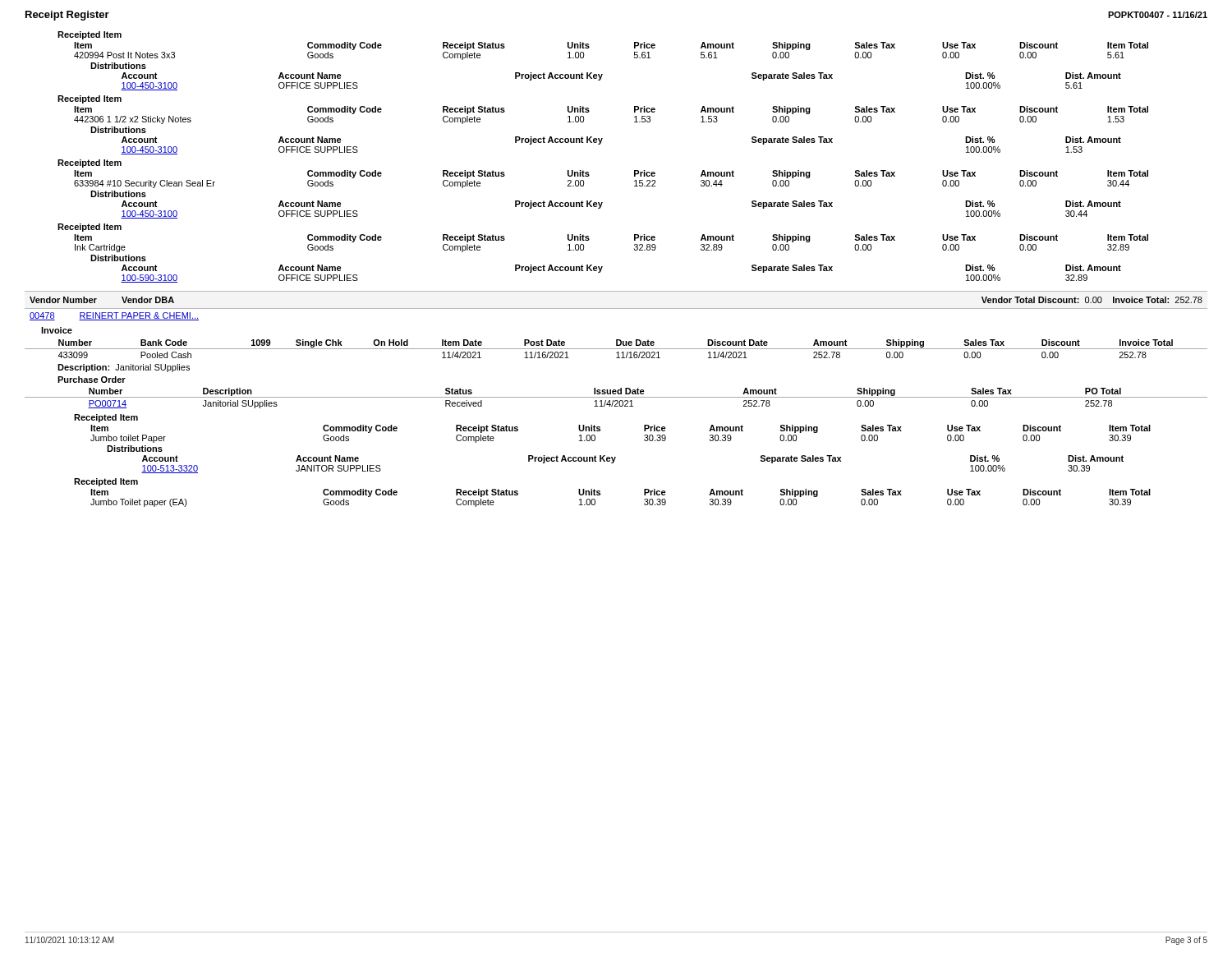Click on the table containing "Jumbo Toilet paper"
This screenshot has height=953, width=1232.
[x=616, y=497]
